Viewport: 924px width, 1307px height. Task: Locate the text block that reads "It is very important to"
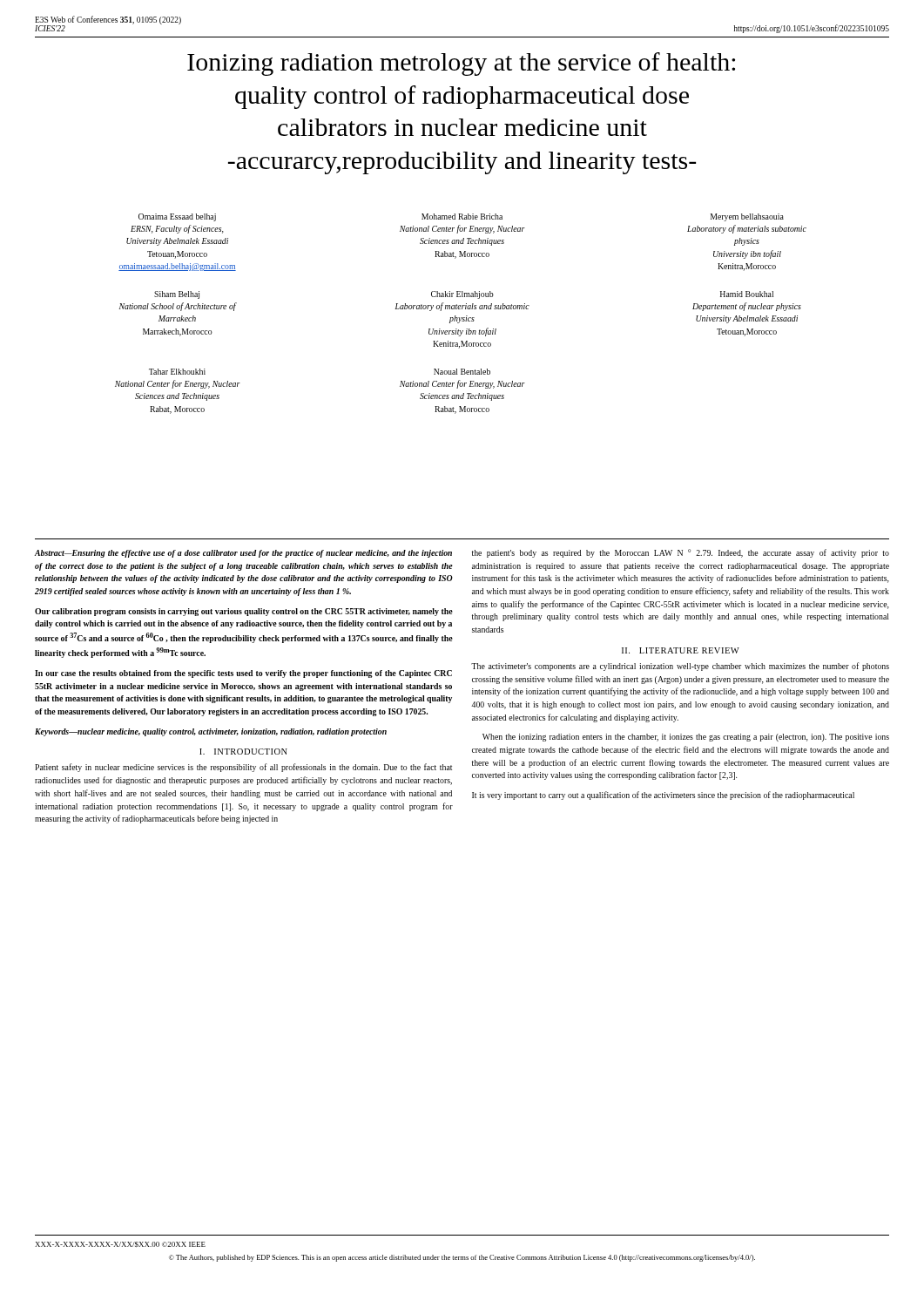tap(663, 795)
